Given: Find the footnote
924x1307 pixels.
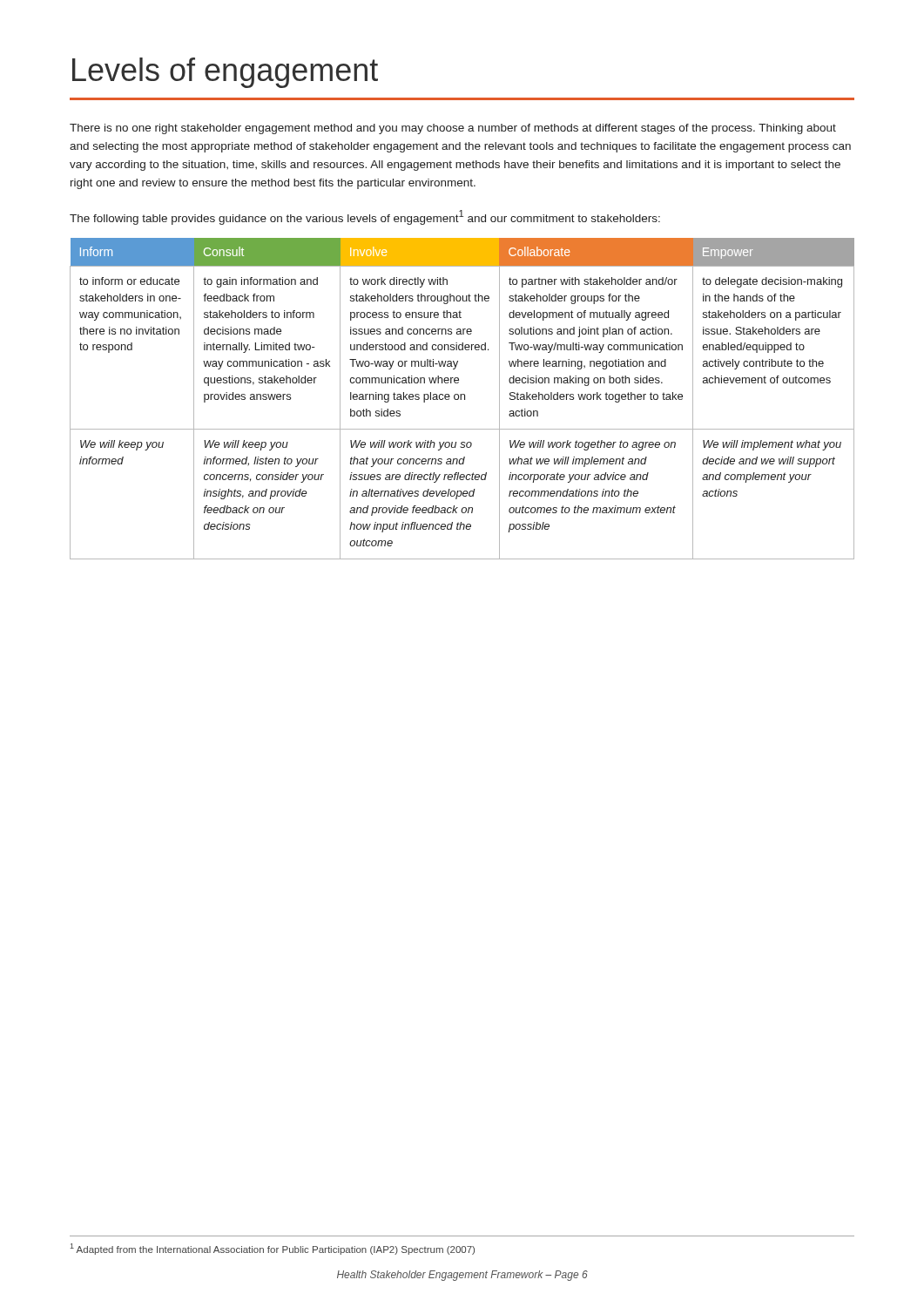Looking at the screenshot, I should [x=273, y=1248].
